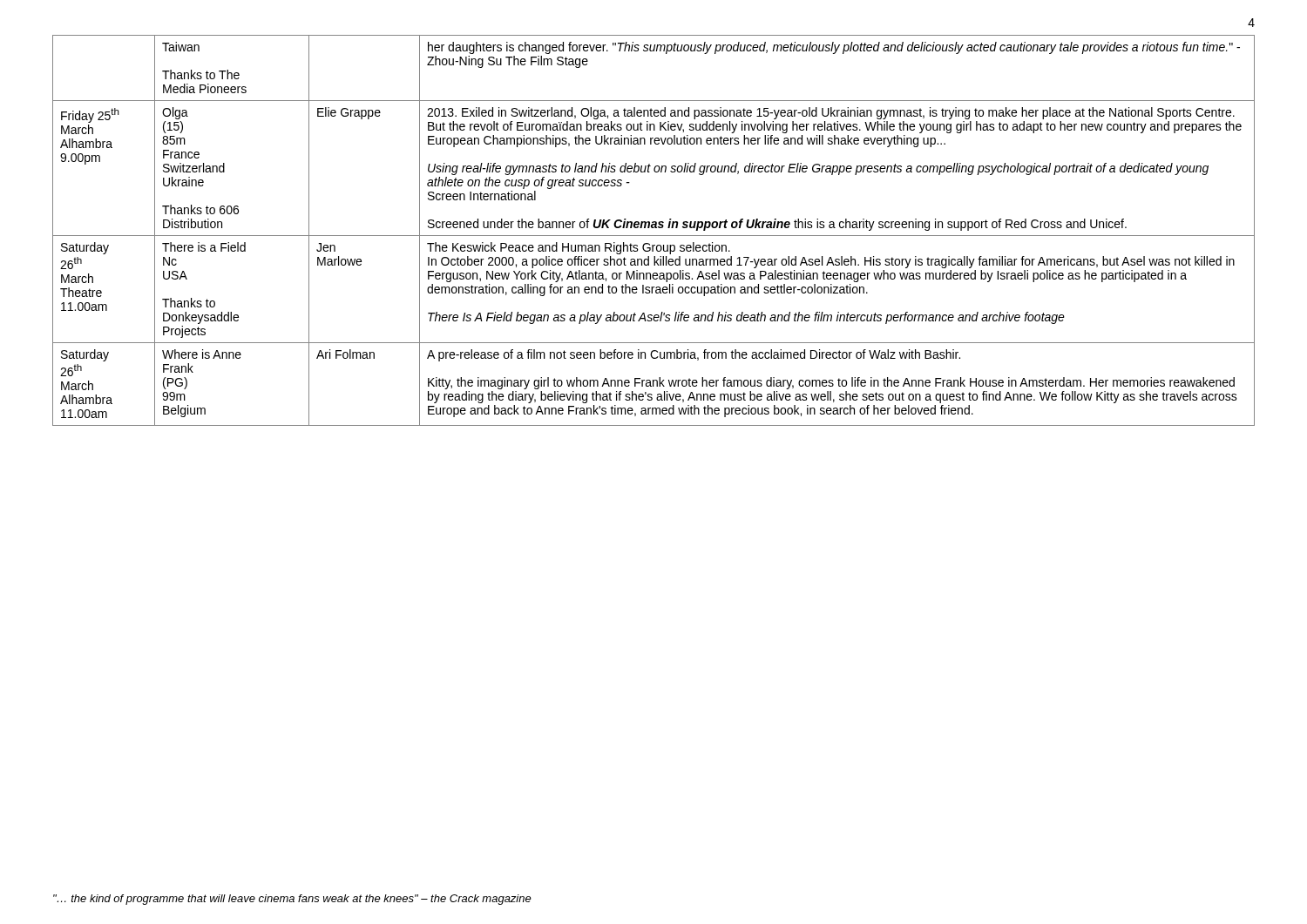This screenshot has width=1307, height=924.
Task: Find the footnote that reads ""… the kind of programme"
Action: pos(292,898)
